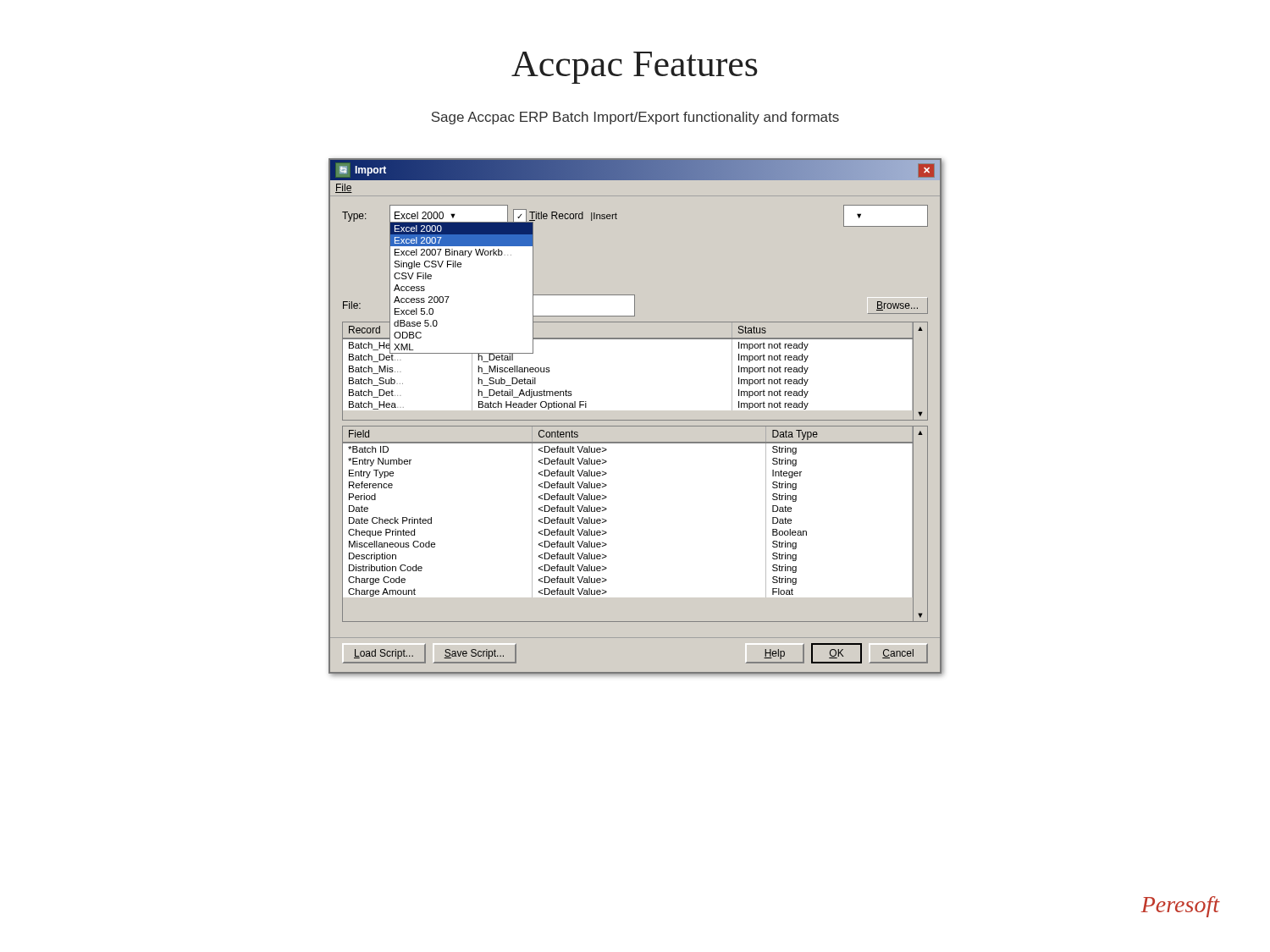
Task: Where is the passage that starts "Sage Accpac ERP Batch Import/Export"?
Action: coord(635,118)
